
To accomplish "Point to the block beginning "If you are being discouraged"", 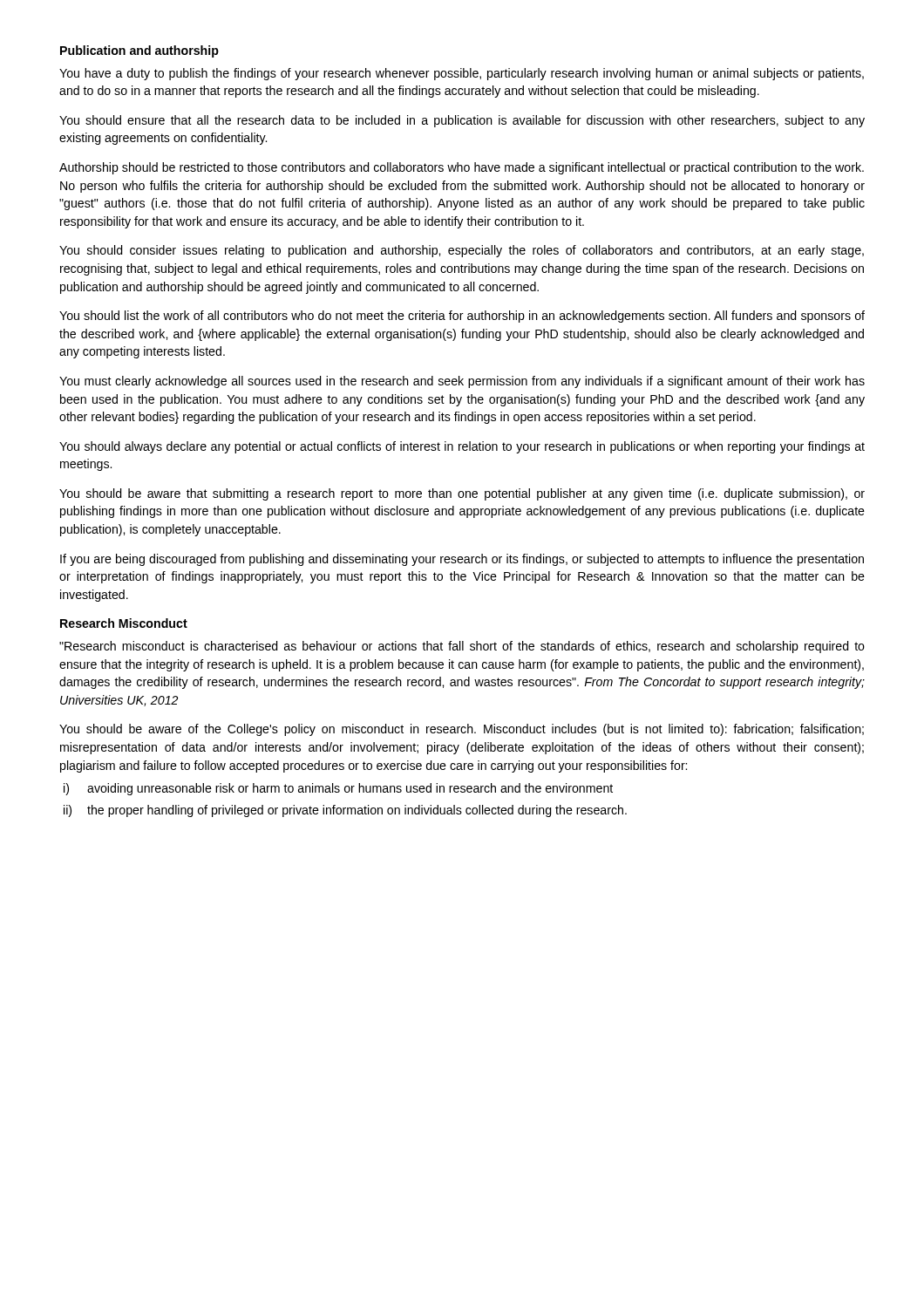I will (x=462, y=577).
